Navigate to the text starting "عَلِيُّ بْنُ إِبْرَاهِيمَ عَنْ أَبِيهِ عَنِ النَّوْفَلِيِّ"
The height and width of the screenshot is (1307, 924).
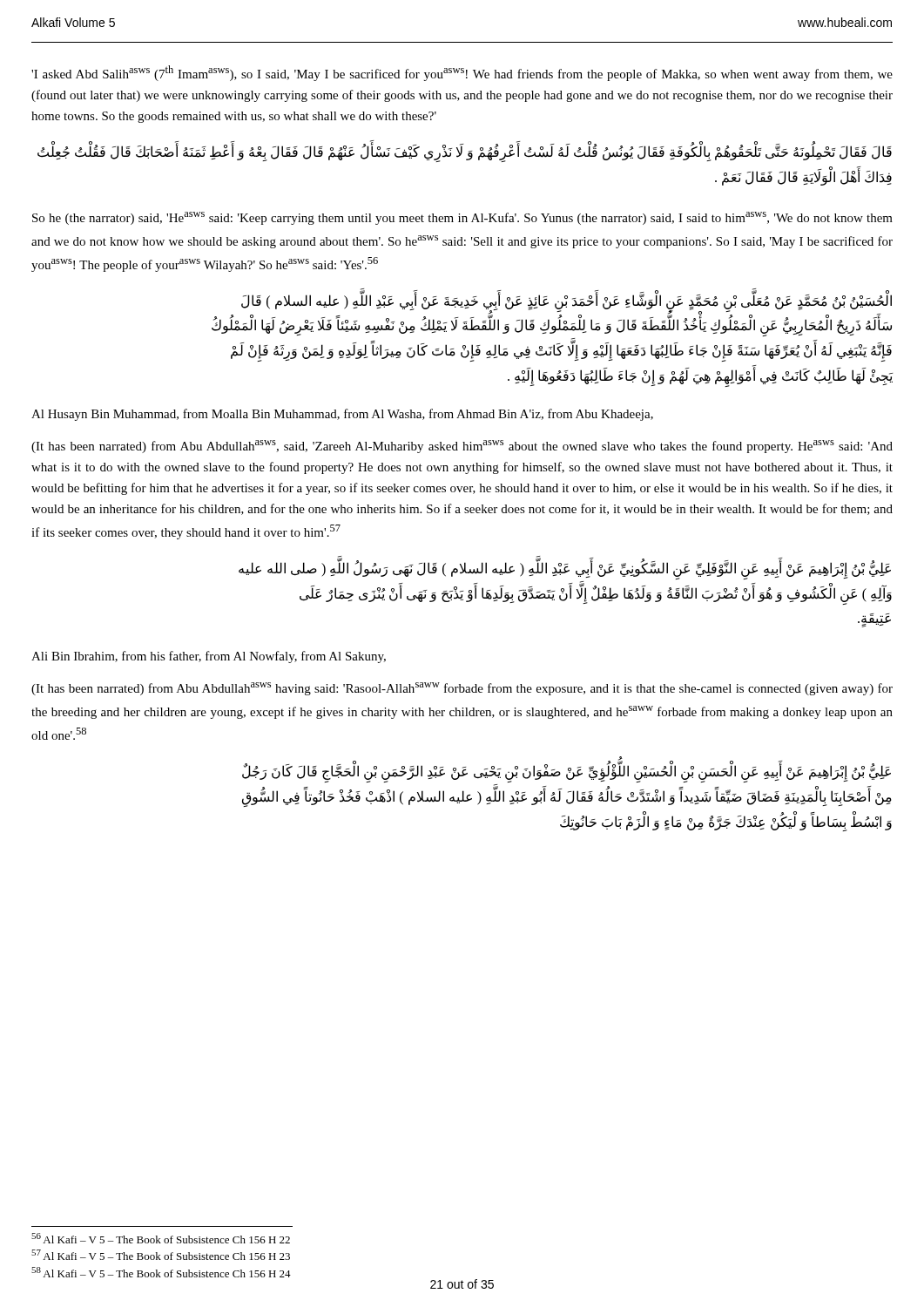(565, 593)
